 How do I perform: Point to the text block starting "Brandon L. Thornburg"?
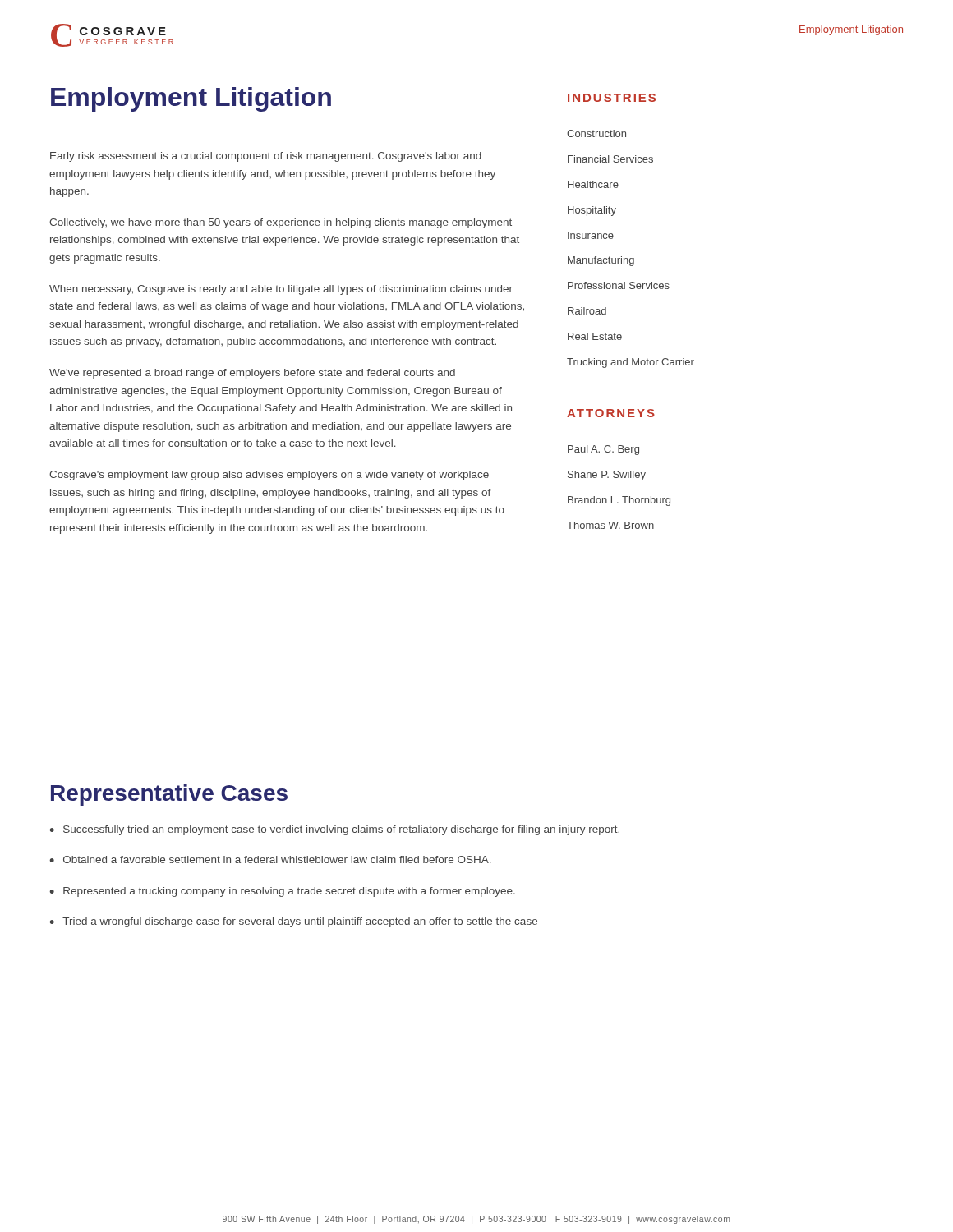click(619, 501)
